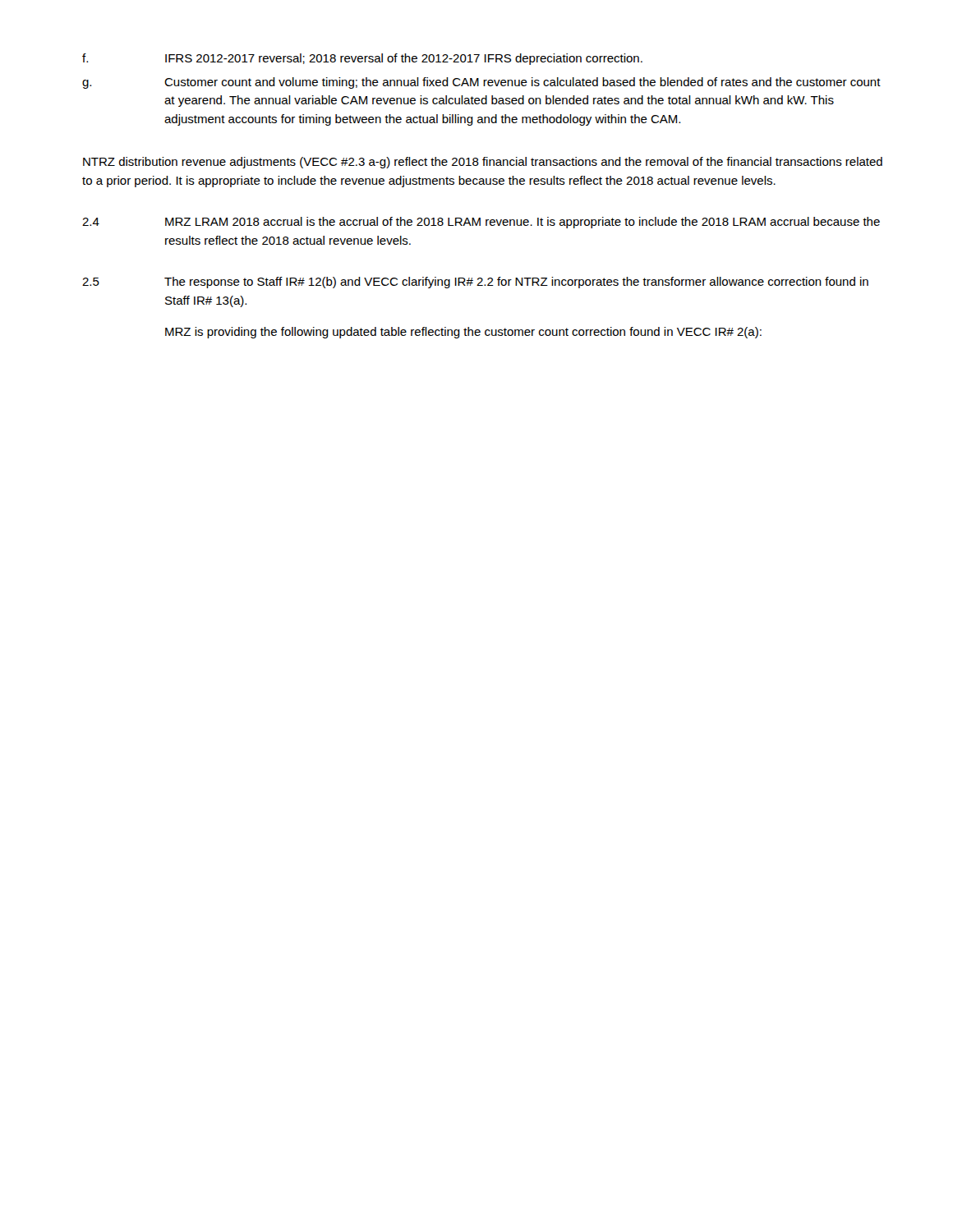This screenshot has width=953, height=1232.
Task: Select the text block starting "2.5 The response"
Action: click(475, 283)
